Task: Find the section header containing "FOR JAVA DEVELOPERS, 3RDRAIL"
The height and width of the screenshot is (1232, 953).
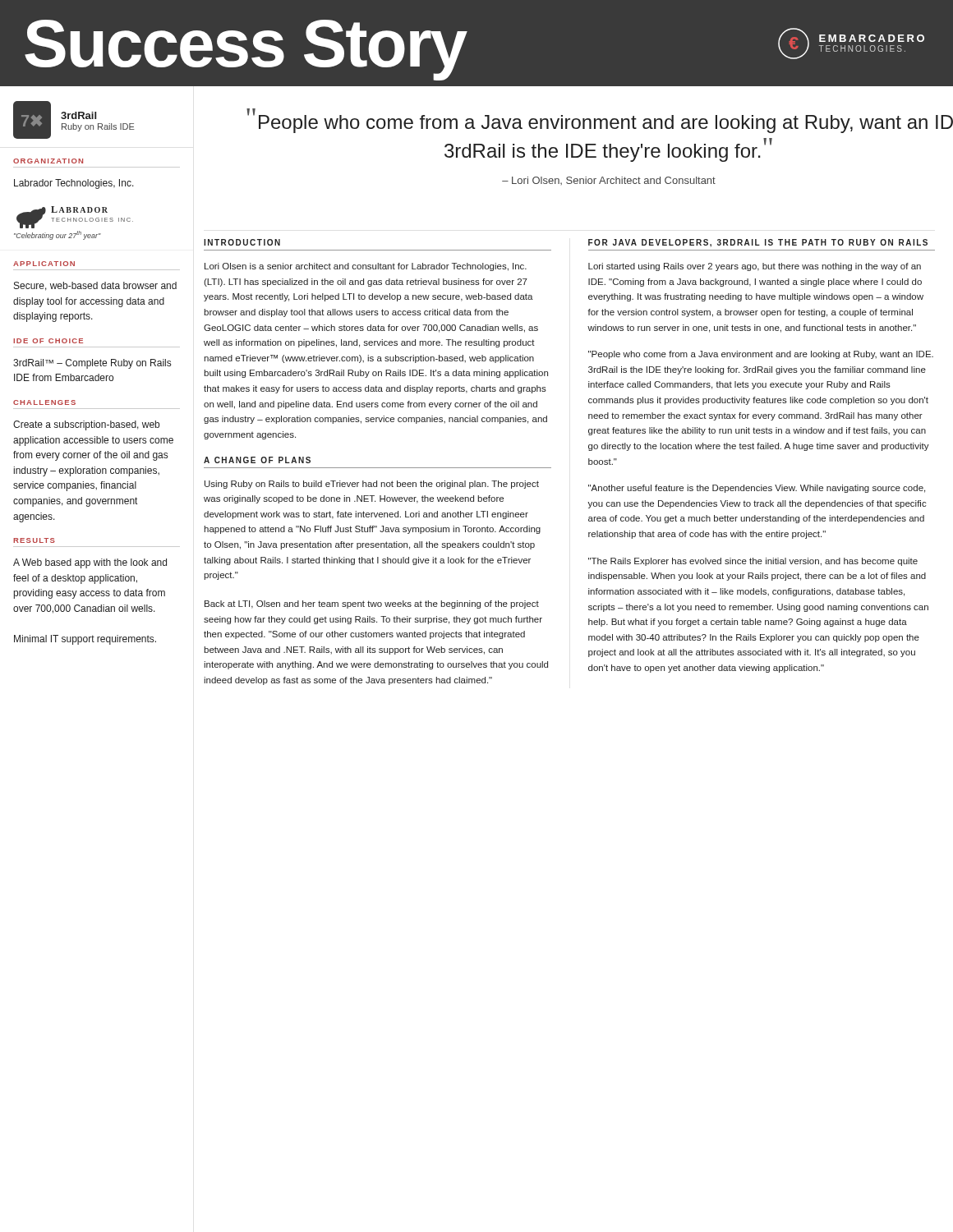Action: 758,243
